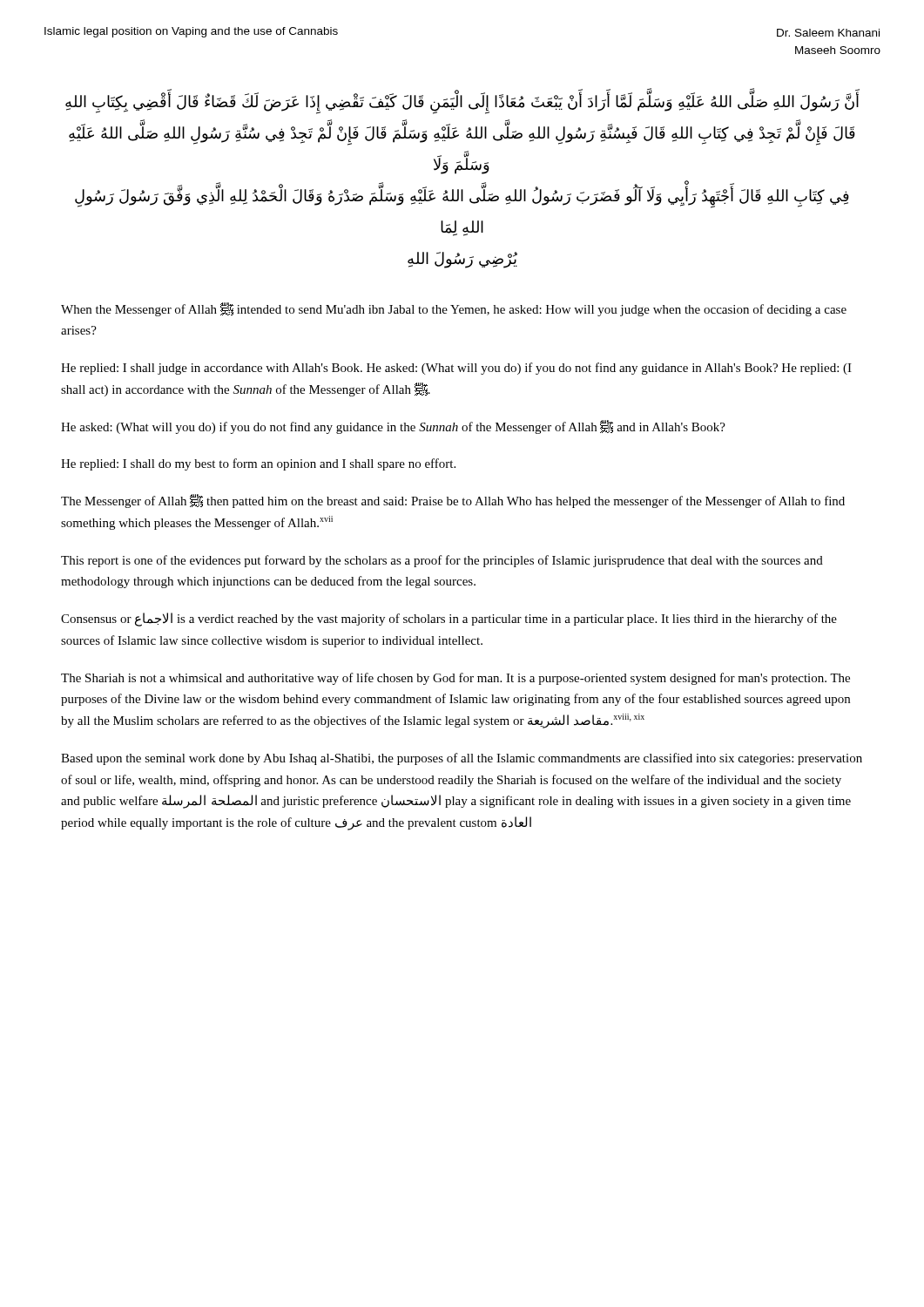
Task: Navigate to the passage starting "When the Messenger"
Action: [454, 320]
